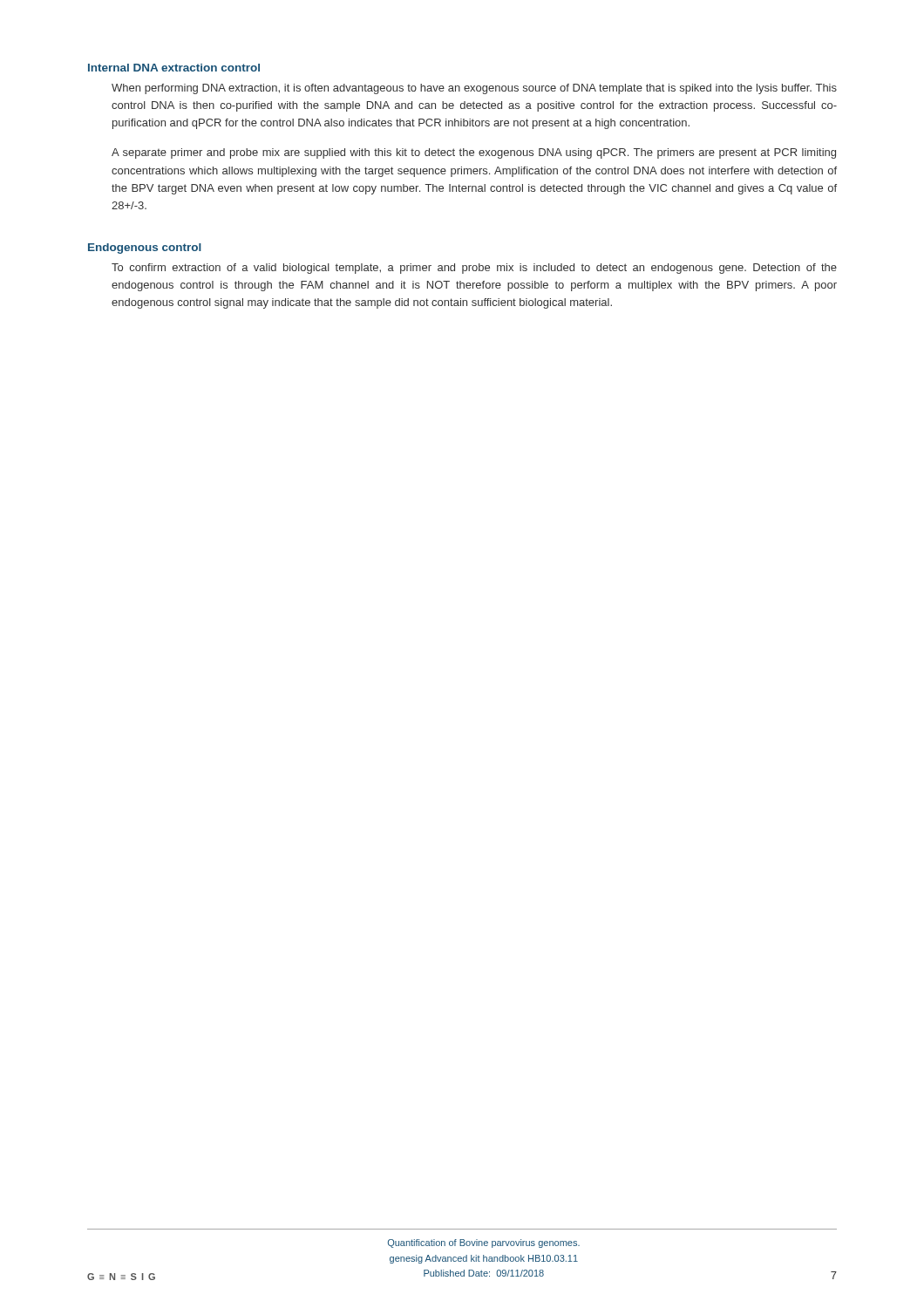
Task: Click on the text block with the text "A separate primer and probe mix"
Action: pos(474,179)
